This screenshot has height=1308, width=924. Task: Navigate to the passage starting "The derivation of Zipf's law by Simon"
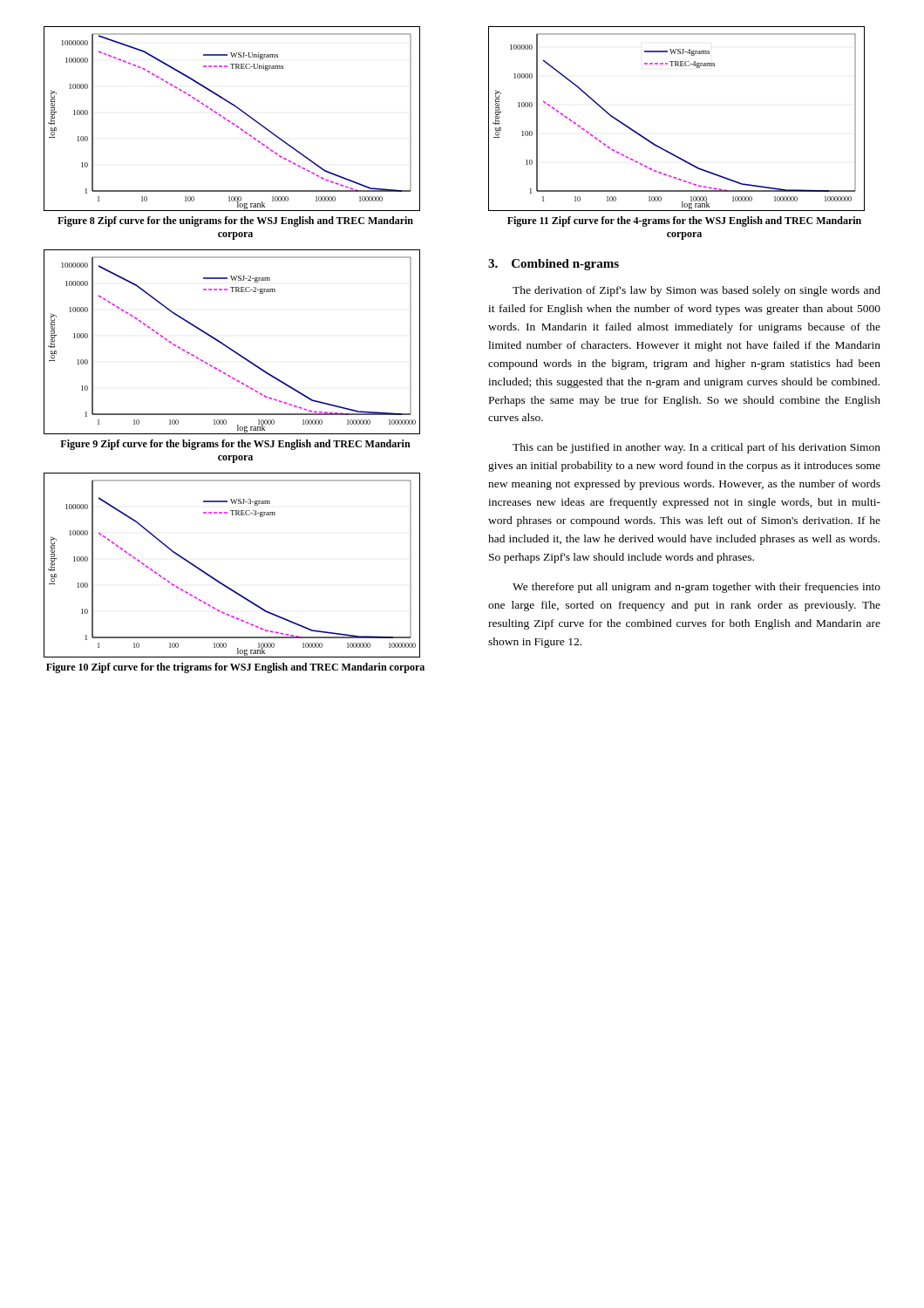pyautogui.click(x=684, y=354)
